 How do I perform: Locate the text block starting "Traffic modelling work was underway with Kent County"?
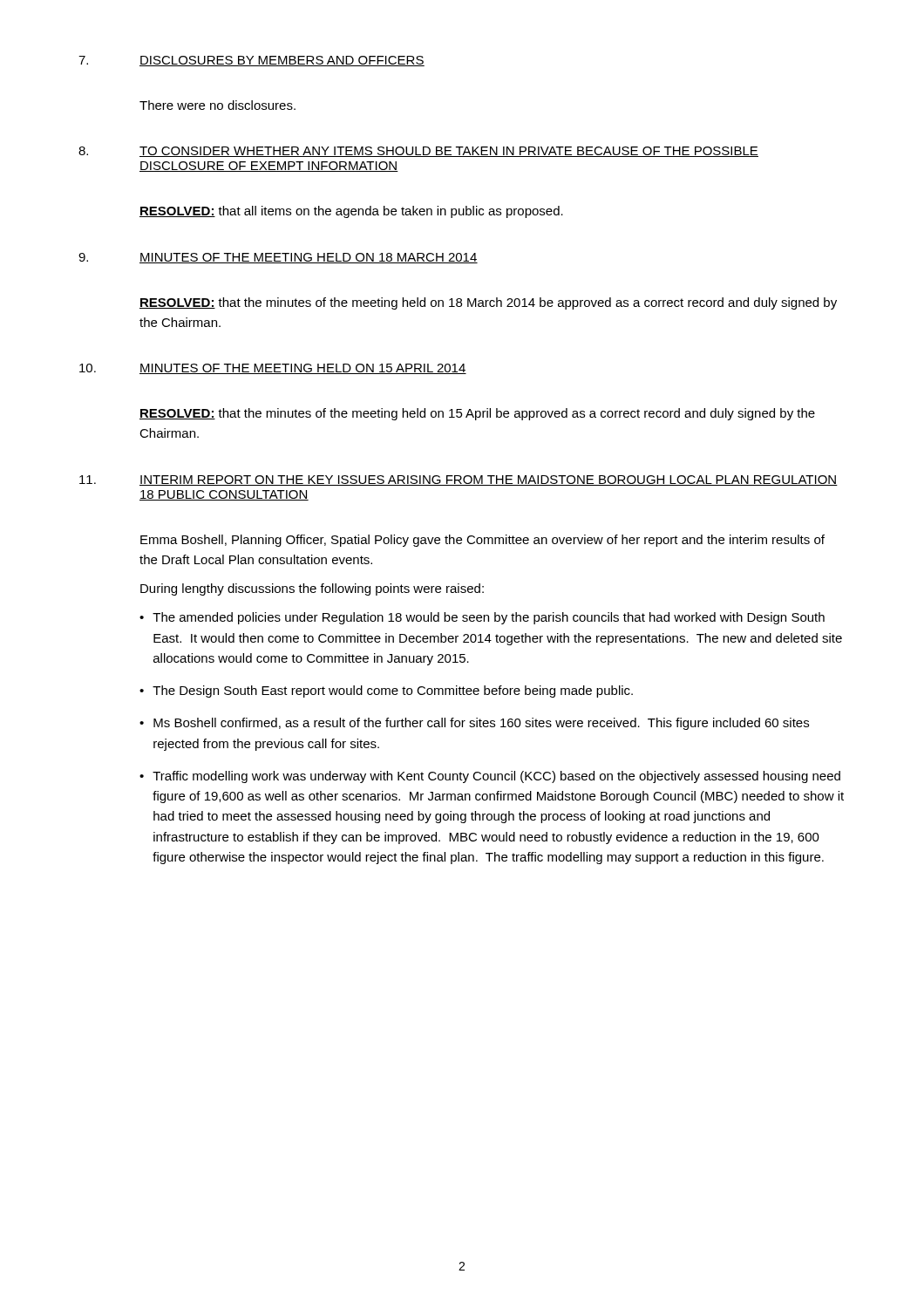pyautogui.click(x=499, y=816)
